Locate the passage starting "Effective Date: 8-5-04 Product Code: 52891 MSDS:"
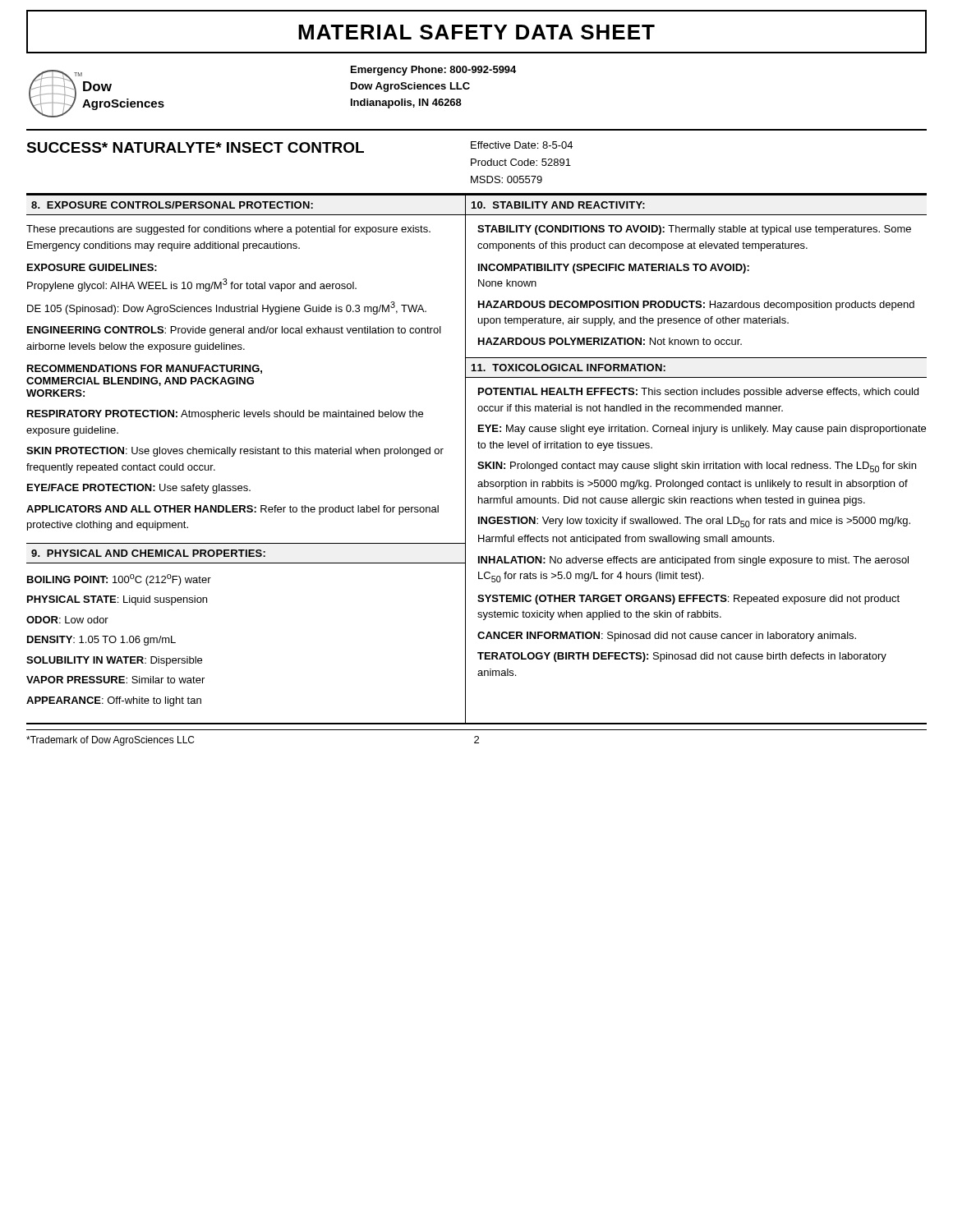The width and height of the screenshot is (953, 1232). pos(522,145)
